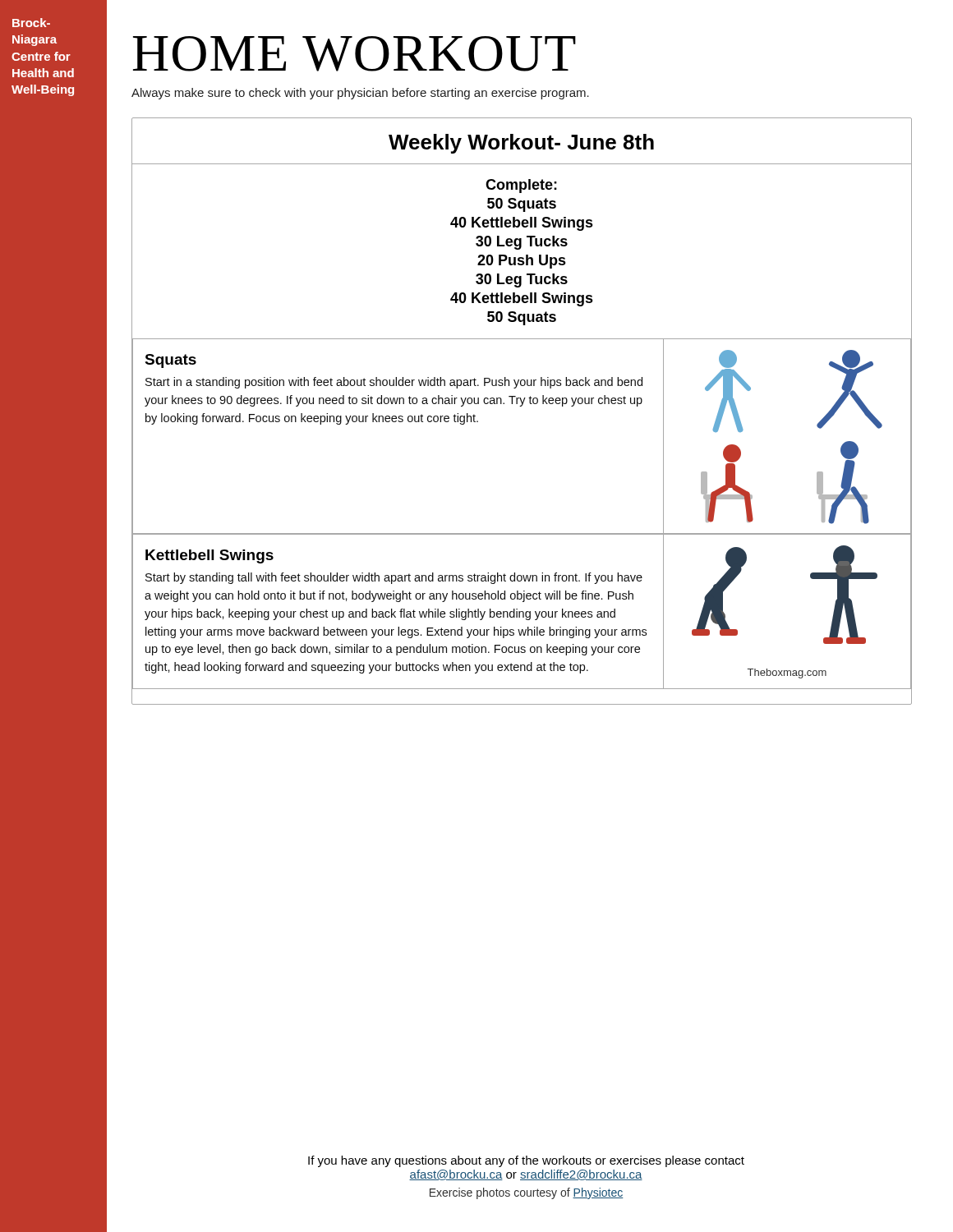Locate the text "20 Push Ups"
Screen dimensions: 1232x953
[x=522, y=261]
